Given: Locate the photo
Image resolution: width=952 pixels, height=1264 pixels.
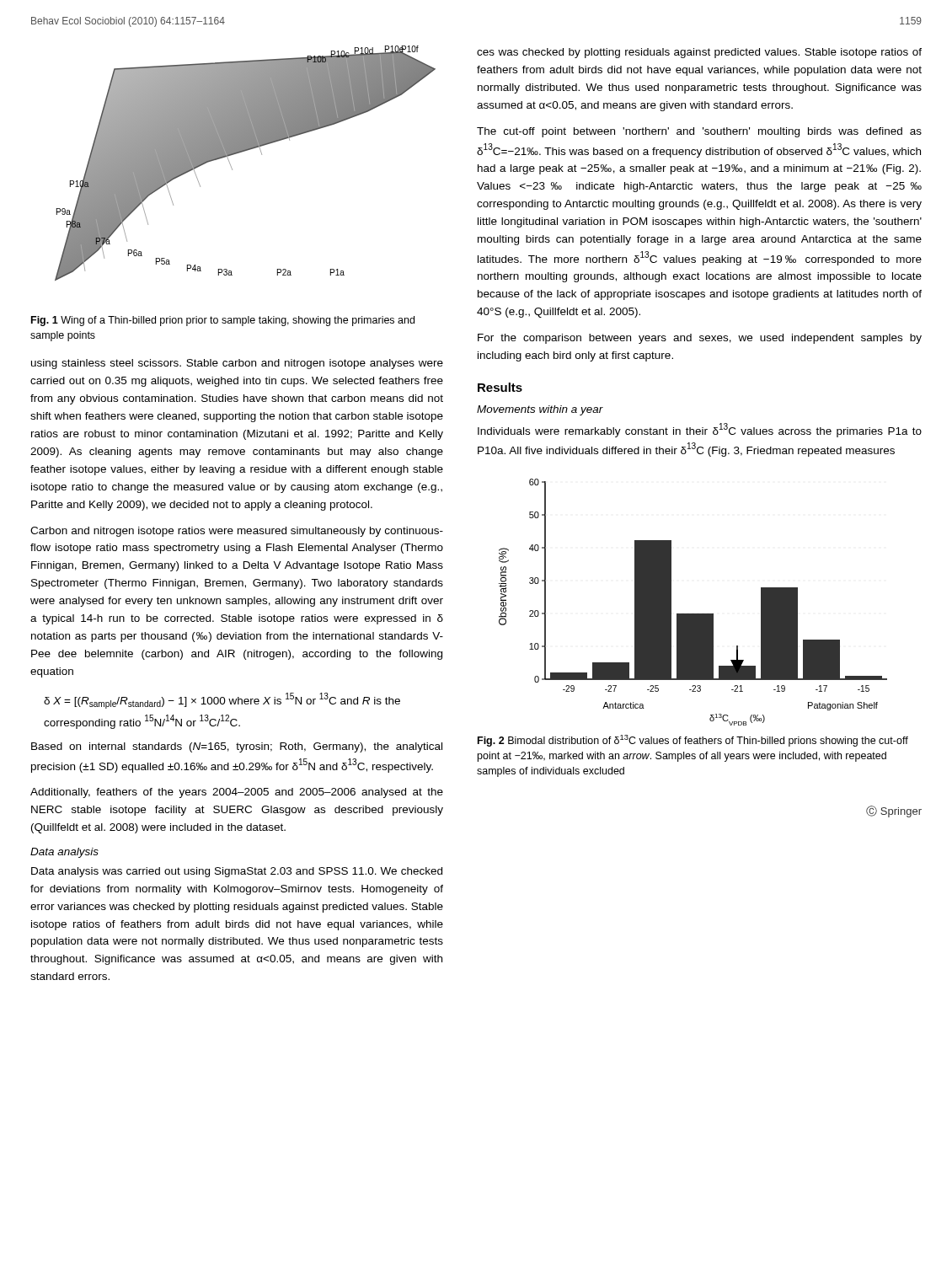Looking at the screenshot, I should (237, 176).
